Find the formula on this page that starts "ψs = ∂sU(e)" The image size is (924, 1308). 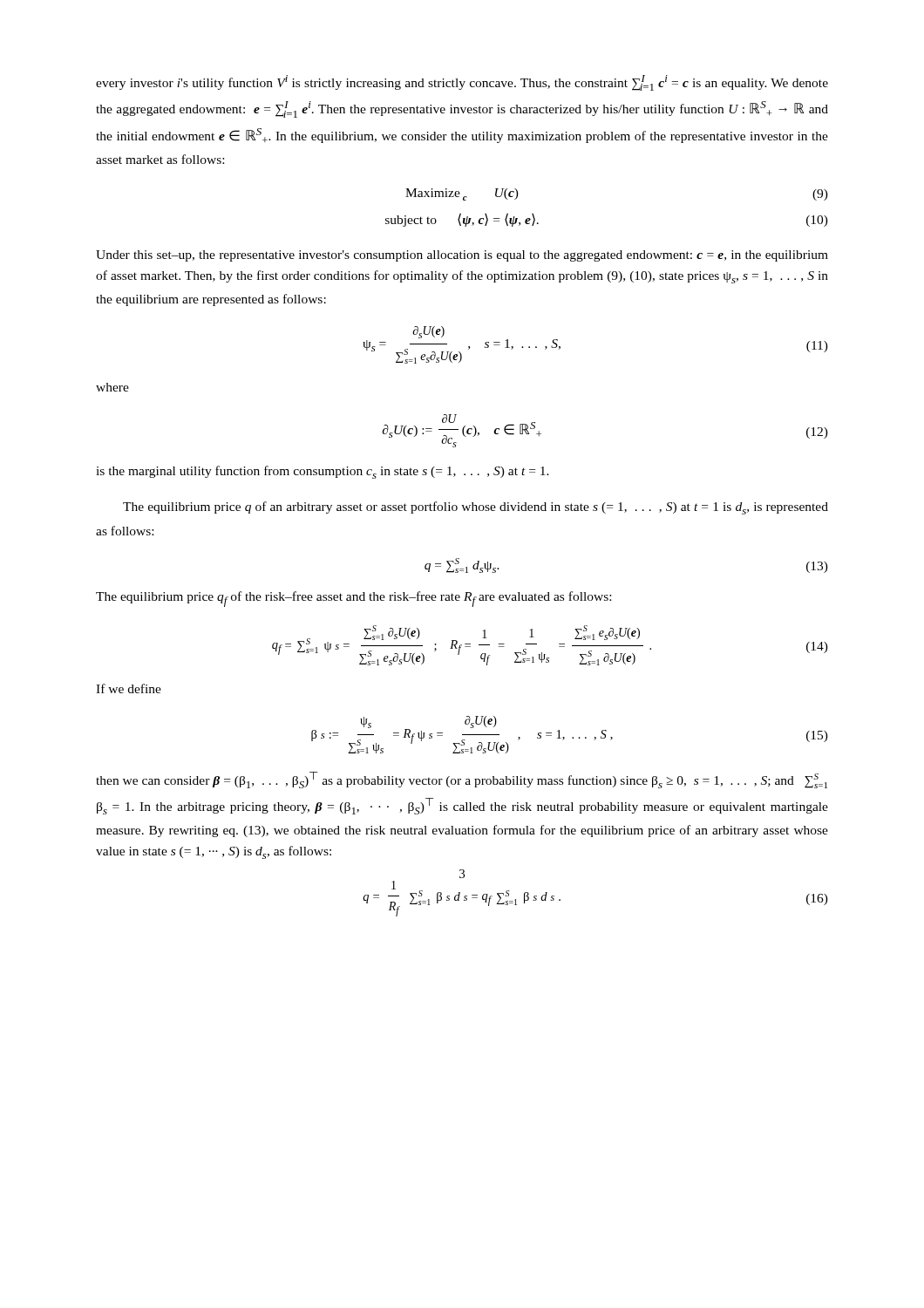[462, 345]
